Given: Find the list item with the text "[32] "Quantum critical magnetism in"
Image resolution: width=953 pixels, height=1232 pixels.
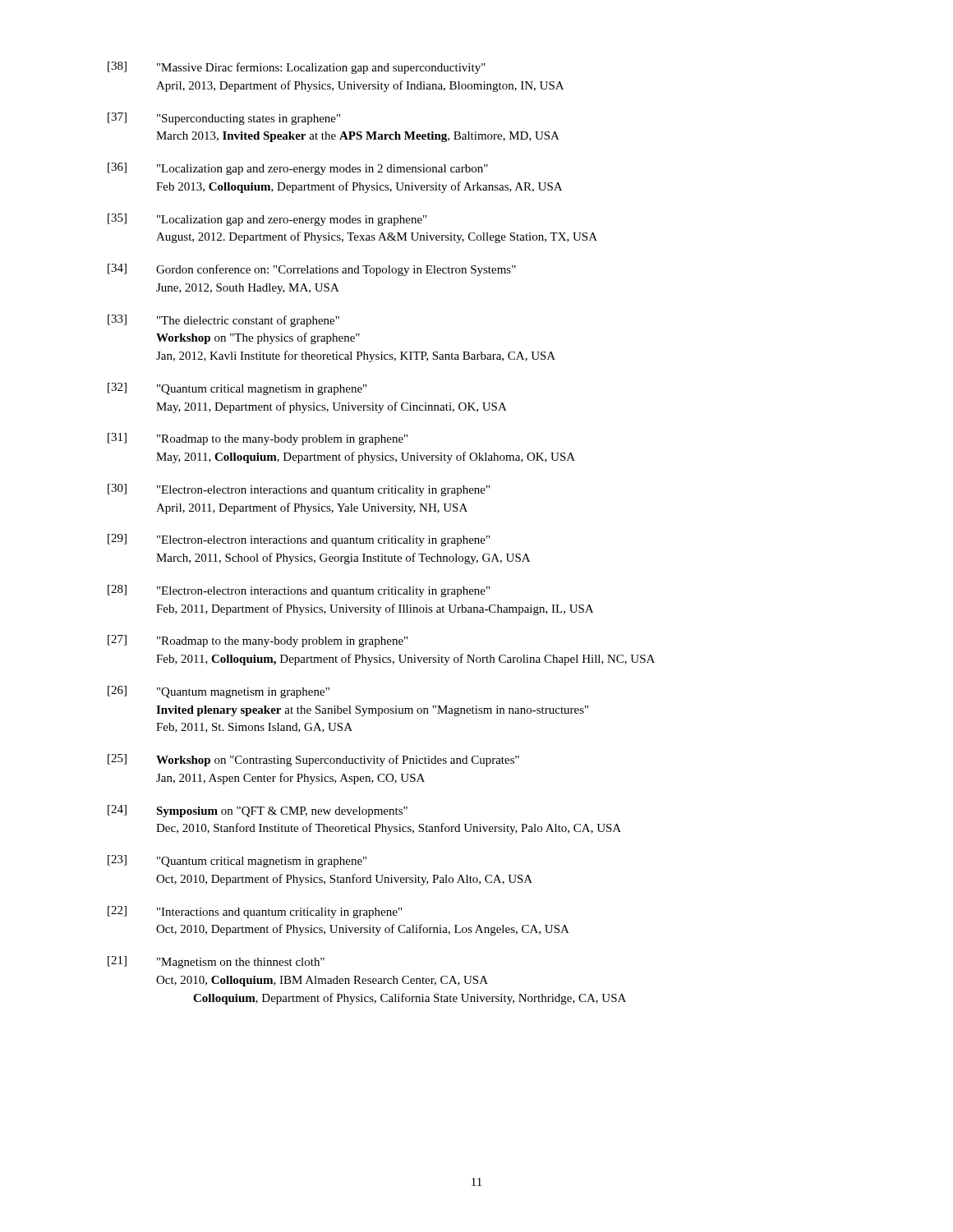Looking at the screenshot, I should [476, 398].
